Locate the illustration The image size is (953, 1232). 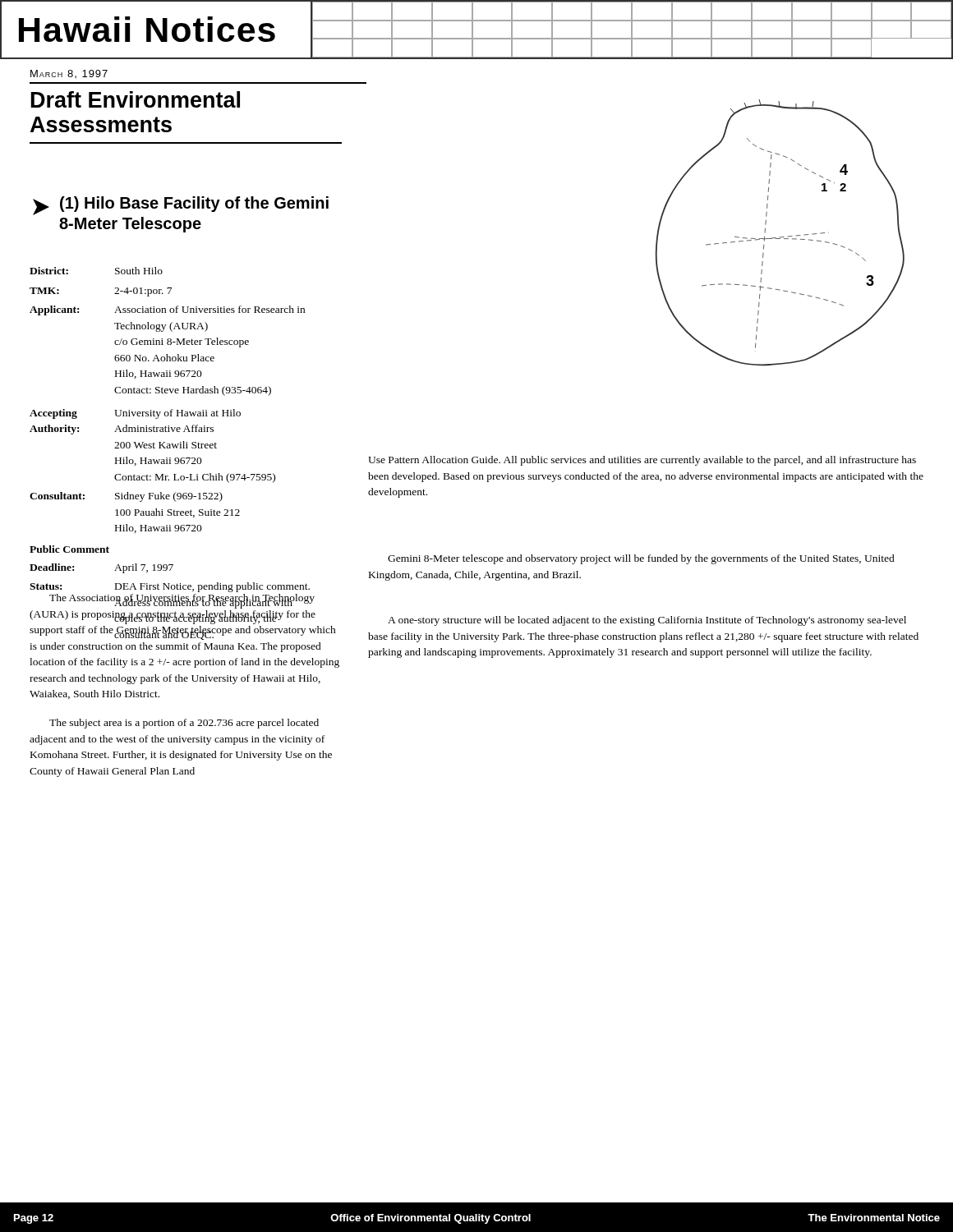pyautogui.click(x=41, y=207)
